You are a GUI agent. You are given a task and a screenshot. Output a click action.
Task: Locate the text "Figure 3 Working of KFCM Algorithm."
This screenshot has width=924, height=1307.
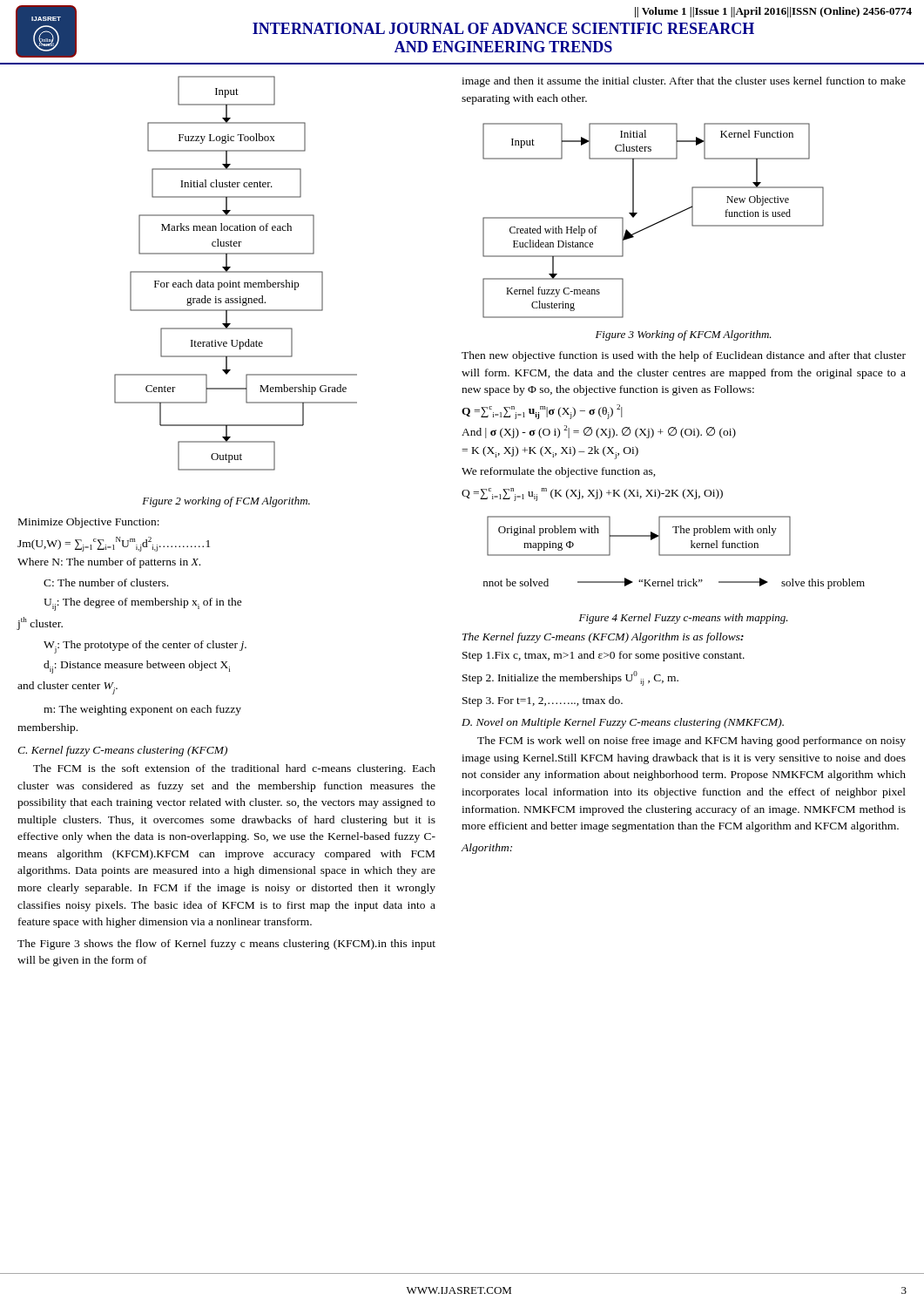click(684, 334)
